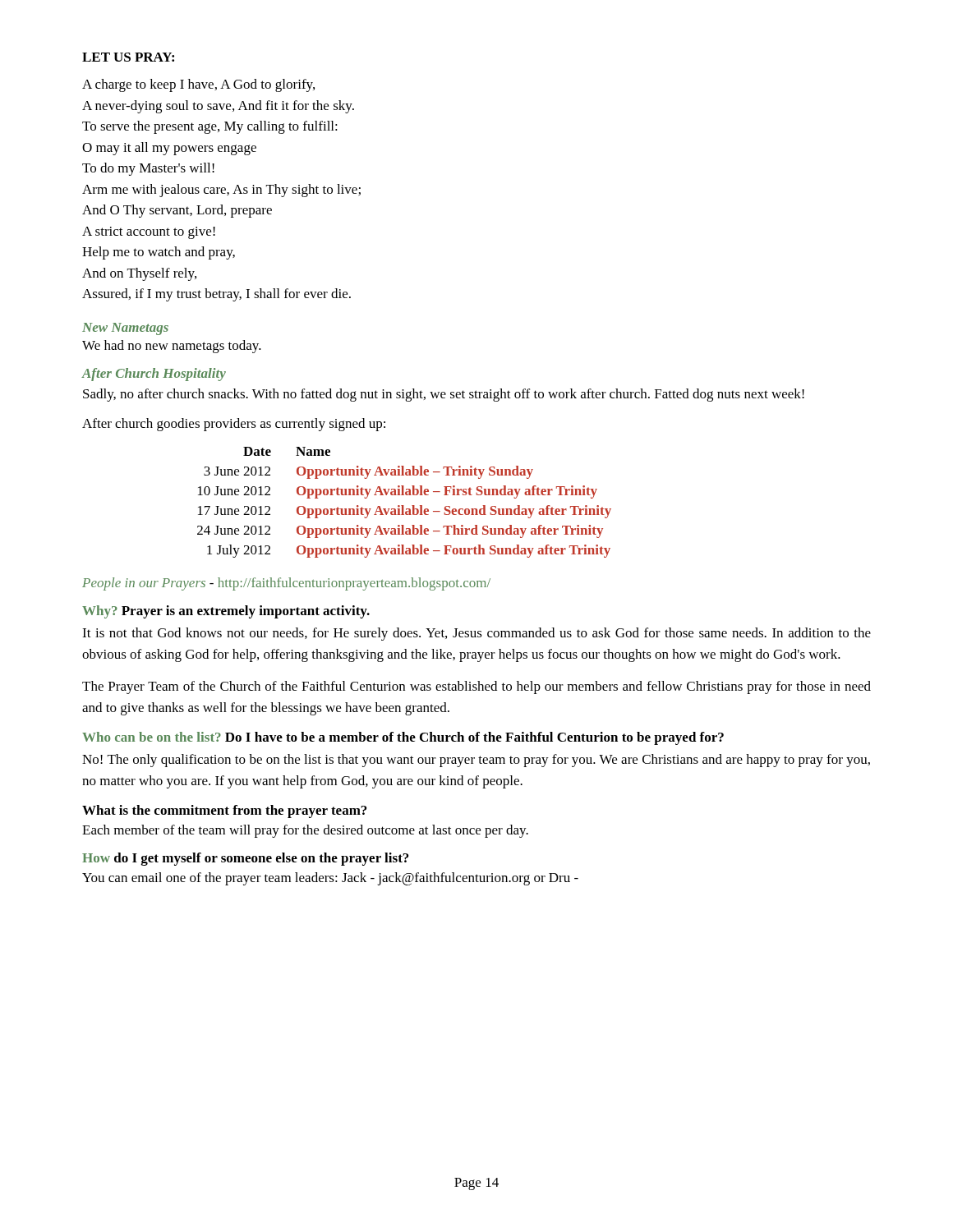Locate the text block with the text "A charge to keep I have, A"
Screen dimensions: 1232x953
[222, 189]
